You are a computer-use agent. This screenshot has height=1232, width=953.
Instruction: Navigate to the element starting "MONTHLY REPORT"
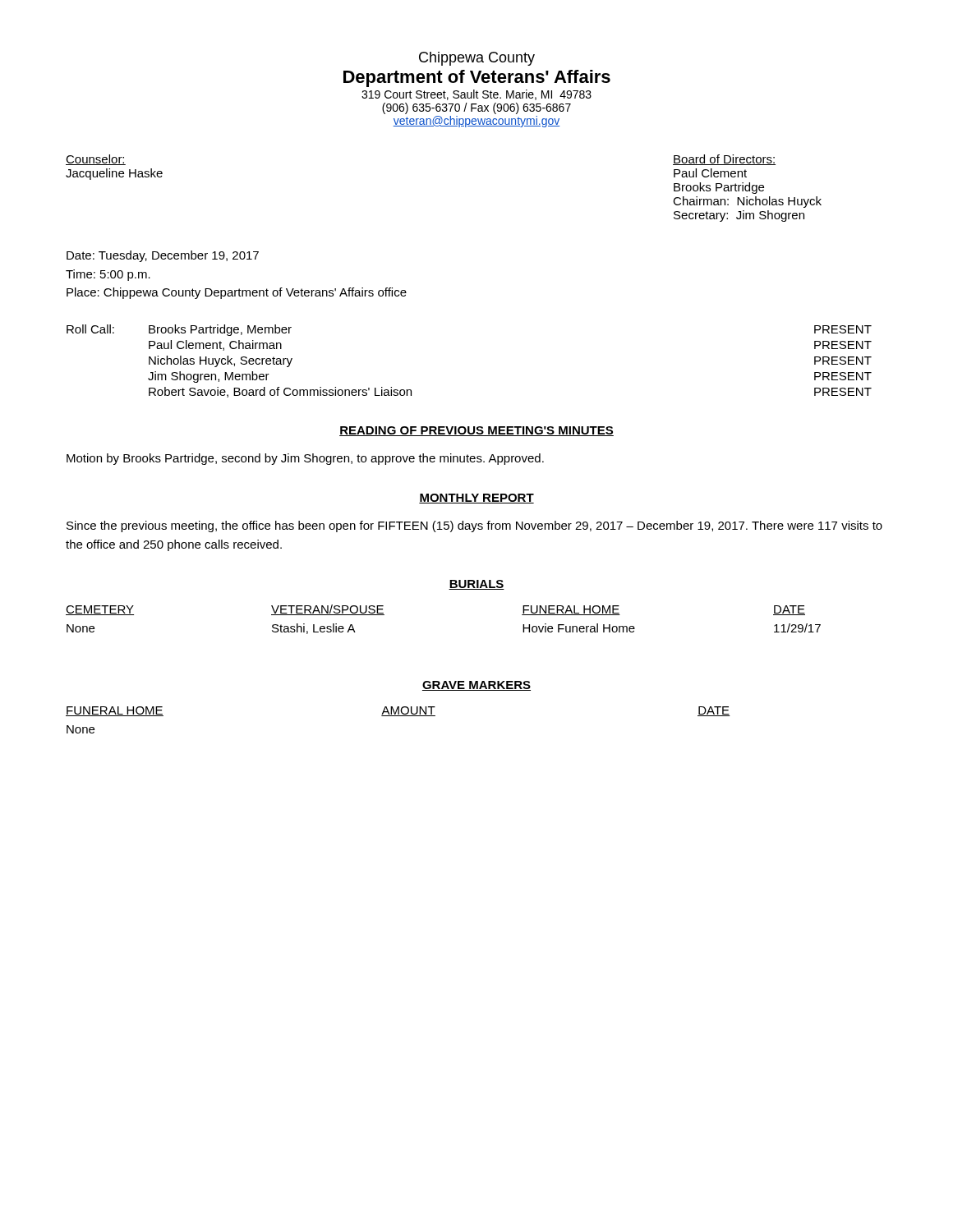476,497
